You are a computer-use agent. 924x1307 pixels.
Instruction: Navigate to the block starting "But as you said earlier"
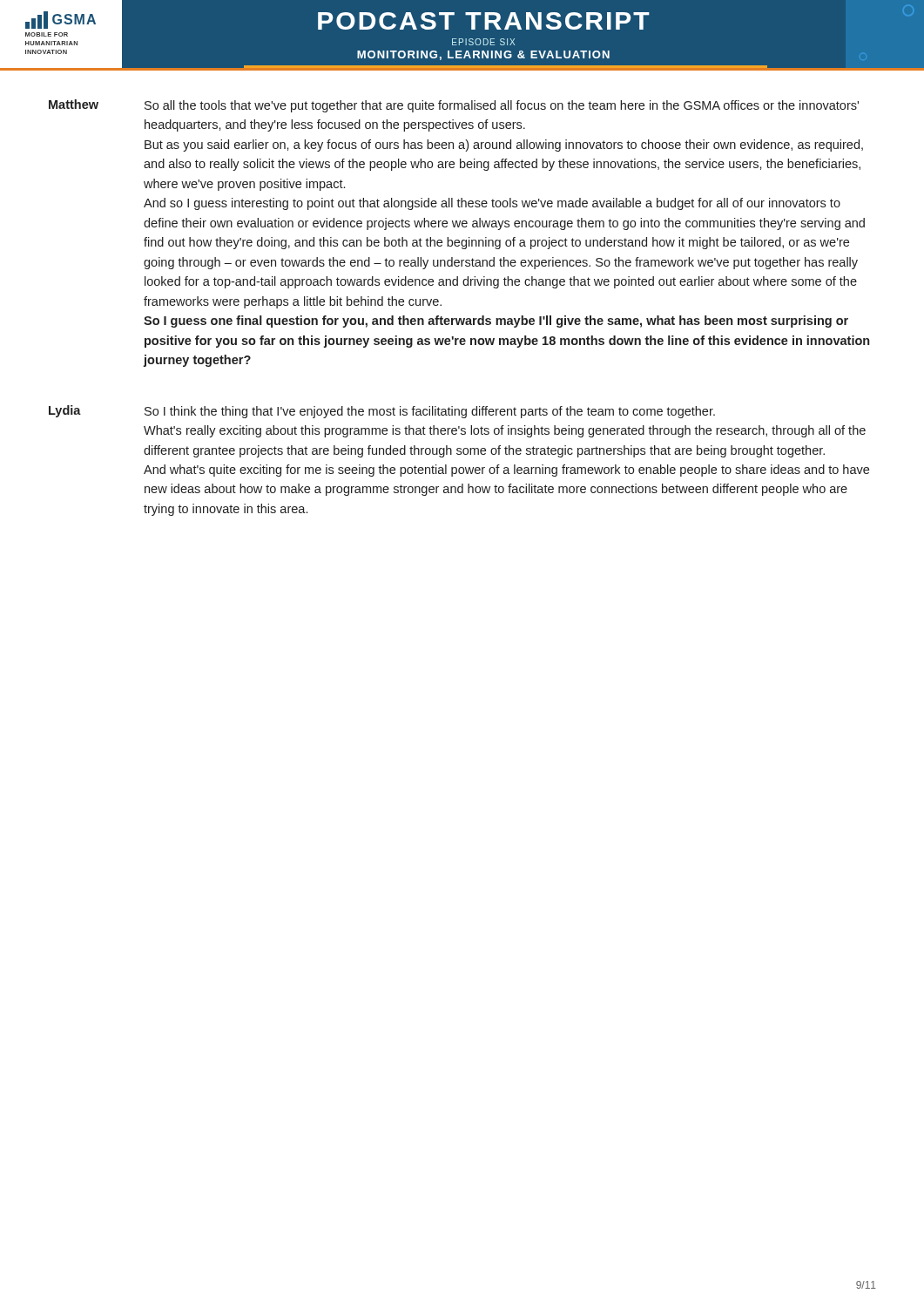coord(462,164)
